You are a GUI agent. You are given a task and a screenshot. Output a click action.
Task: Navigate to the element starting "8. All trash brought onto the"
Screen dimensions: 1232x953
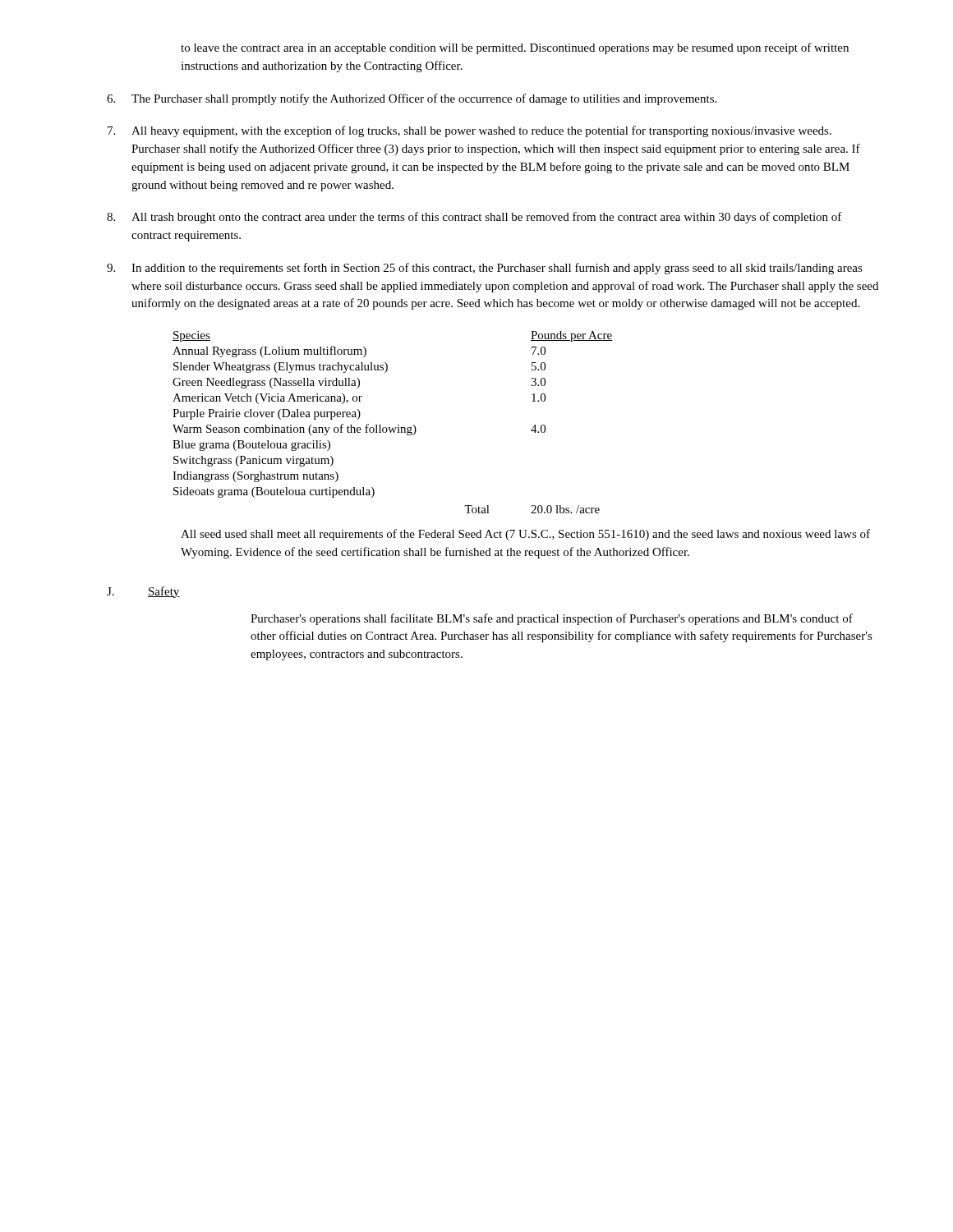493,227
